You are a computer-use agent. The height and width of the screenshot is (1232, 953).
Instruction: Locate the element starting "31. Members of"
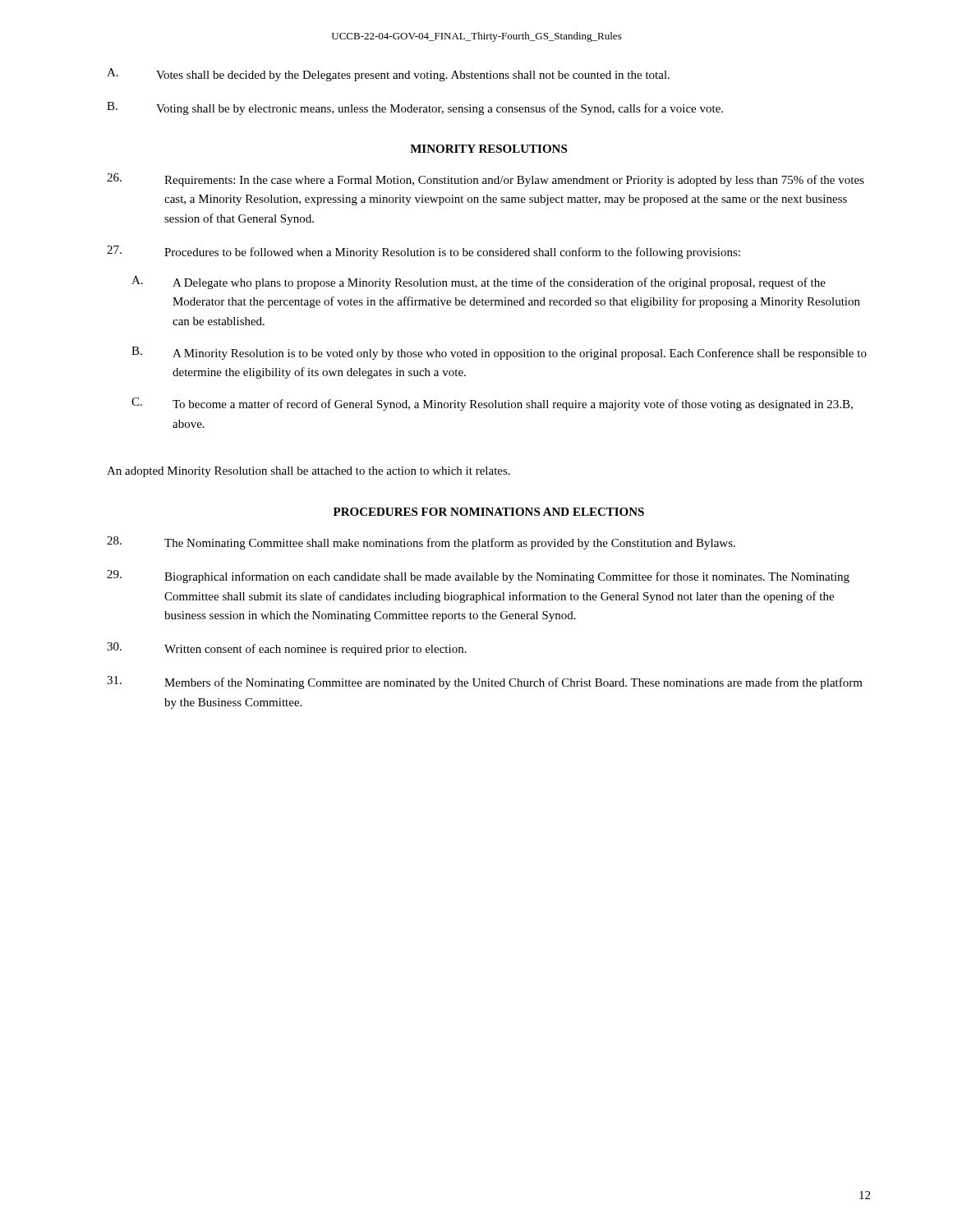pyautogui.click(x=489, y=693)
